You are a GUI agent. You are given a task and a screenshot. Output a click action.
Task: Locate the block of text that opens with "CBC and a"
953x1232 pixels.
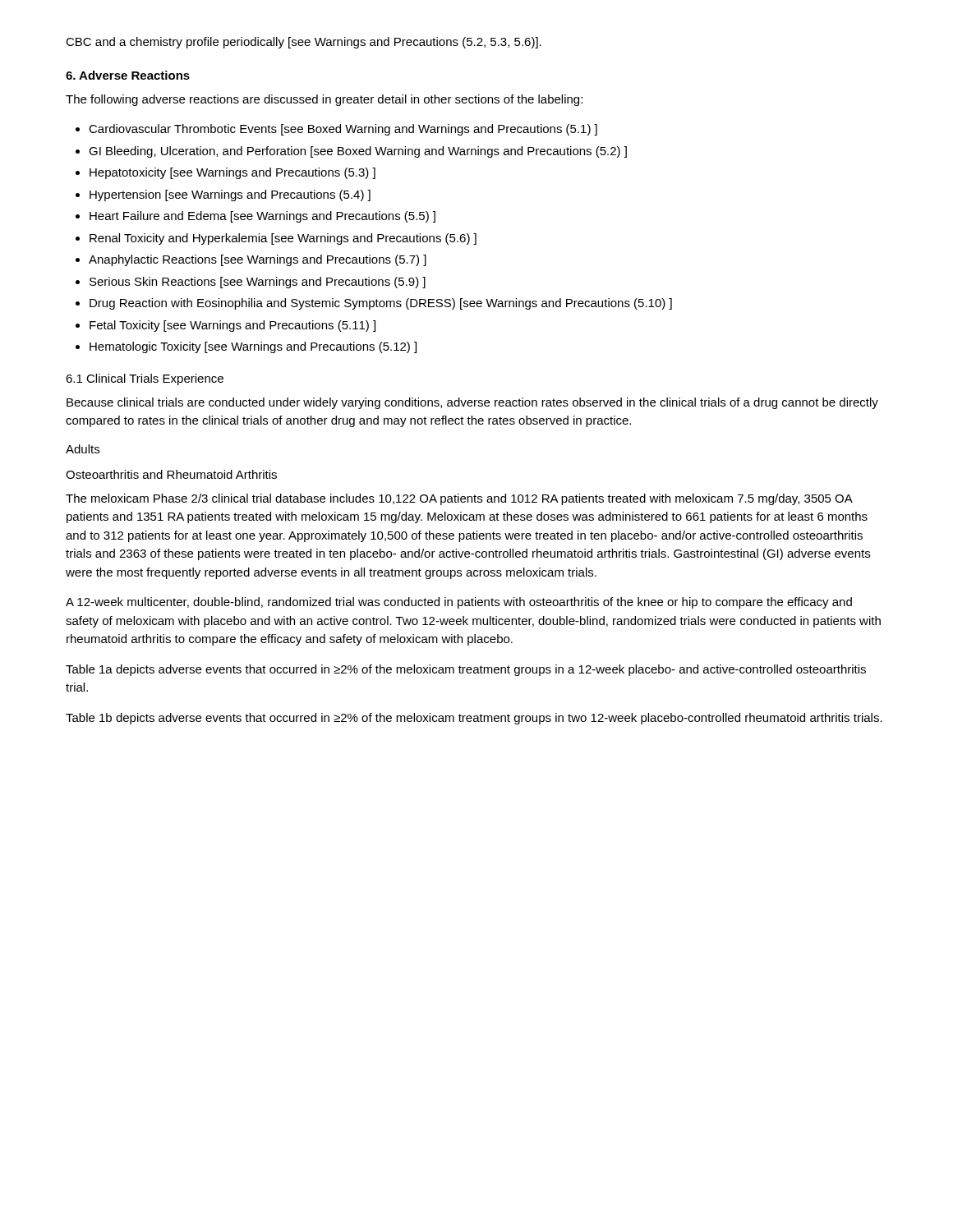pos(304,41)
